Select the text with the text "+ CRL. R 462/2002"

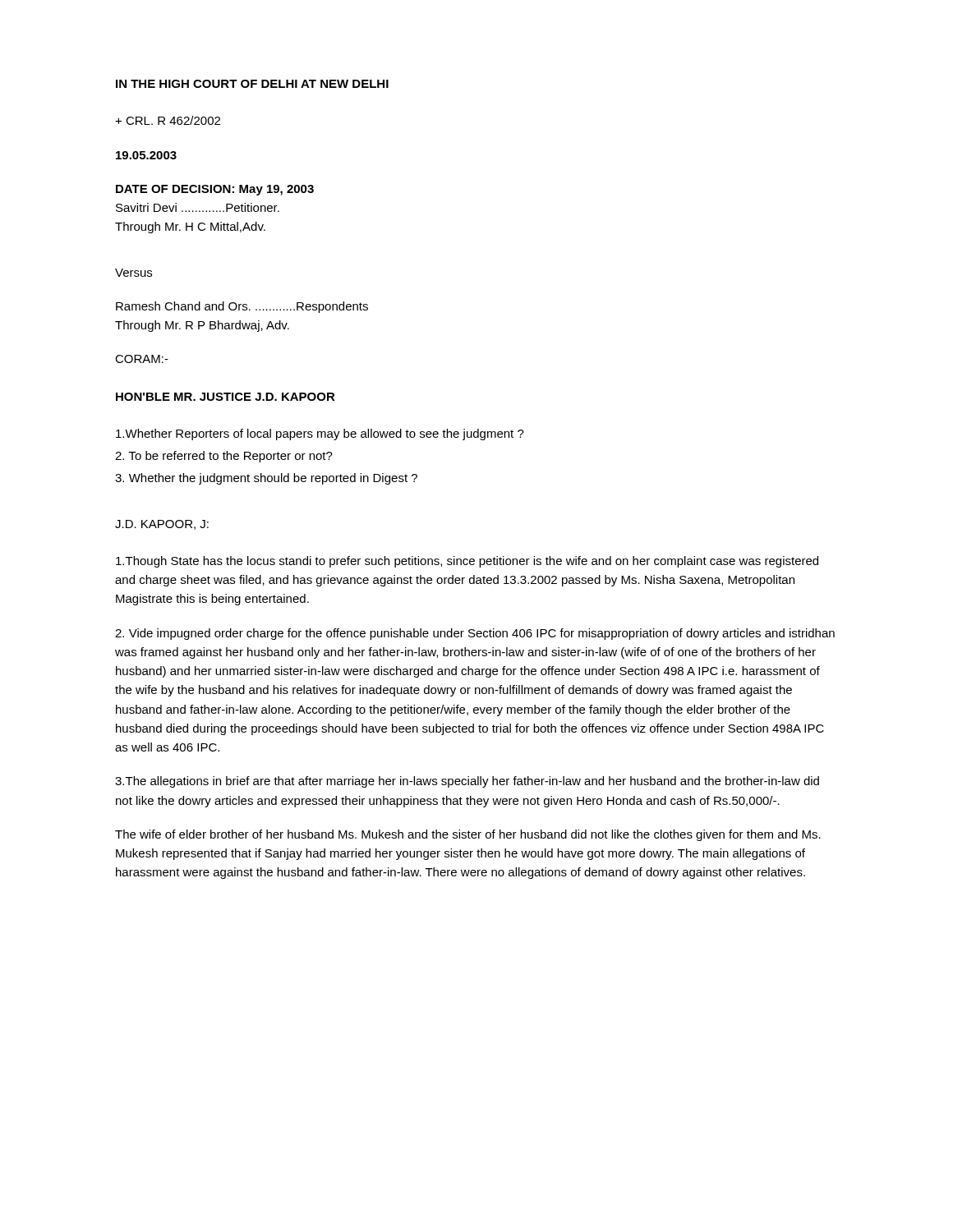(168, 120)
